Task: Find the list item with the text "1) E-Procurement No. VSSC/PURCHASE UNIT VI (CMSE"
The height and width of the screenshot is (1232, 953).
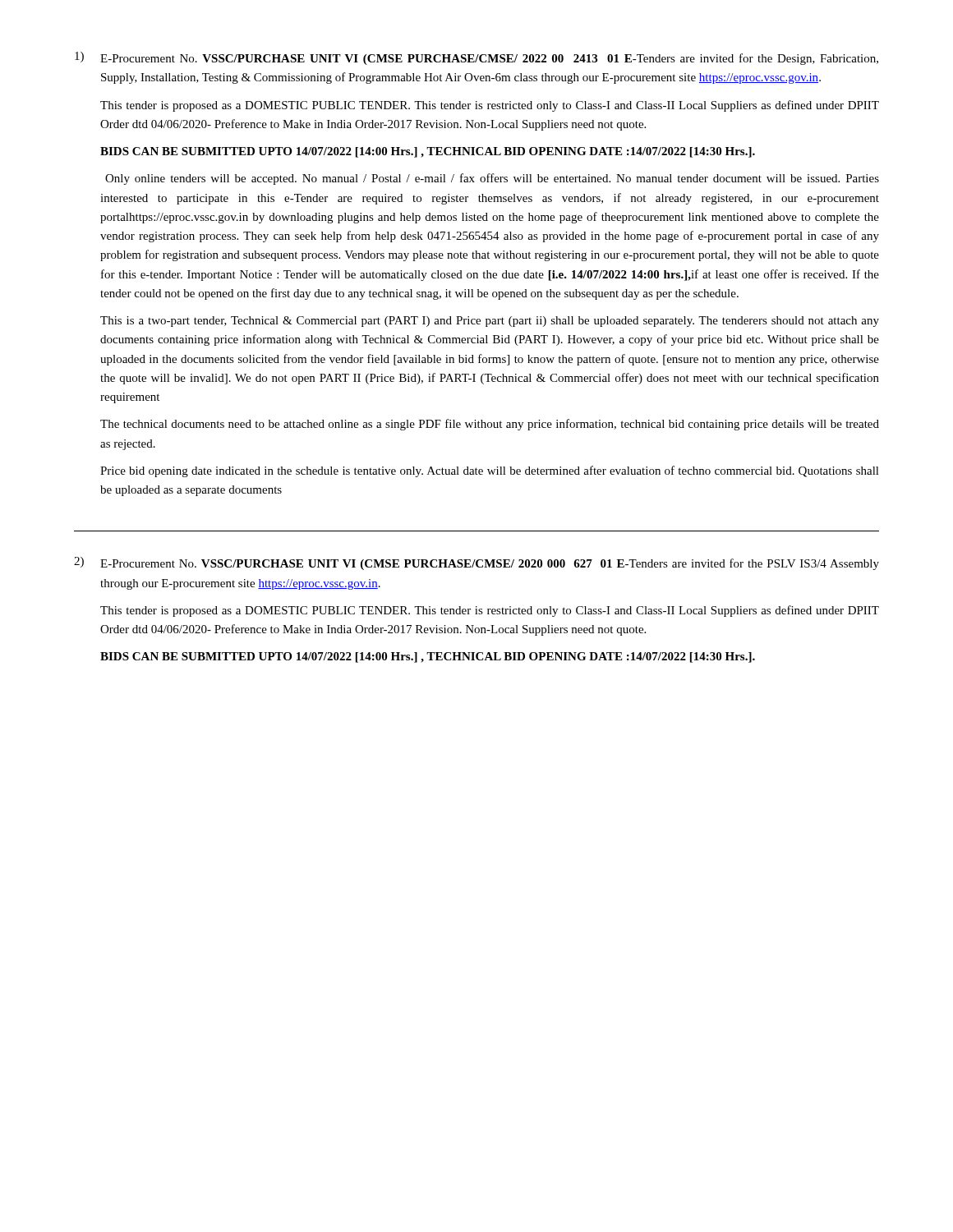Action: pos(476,279)
